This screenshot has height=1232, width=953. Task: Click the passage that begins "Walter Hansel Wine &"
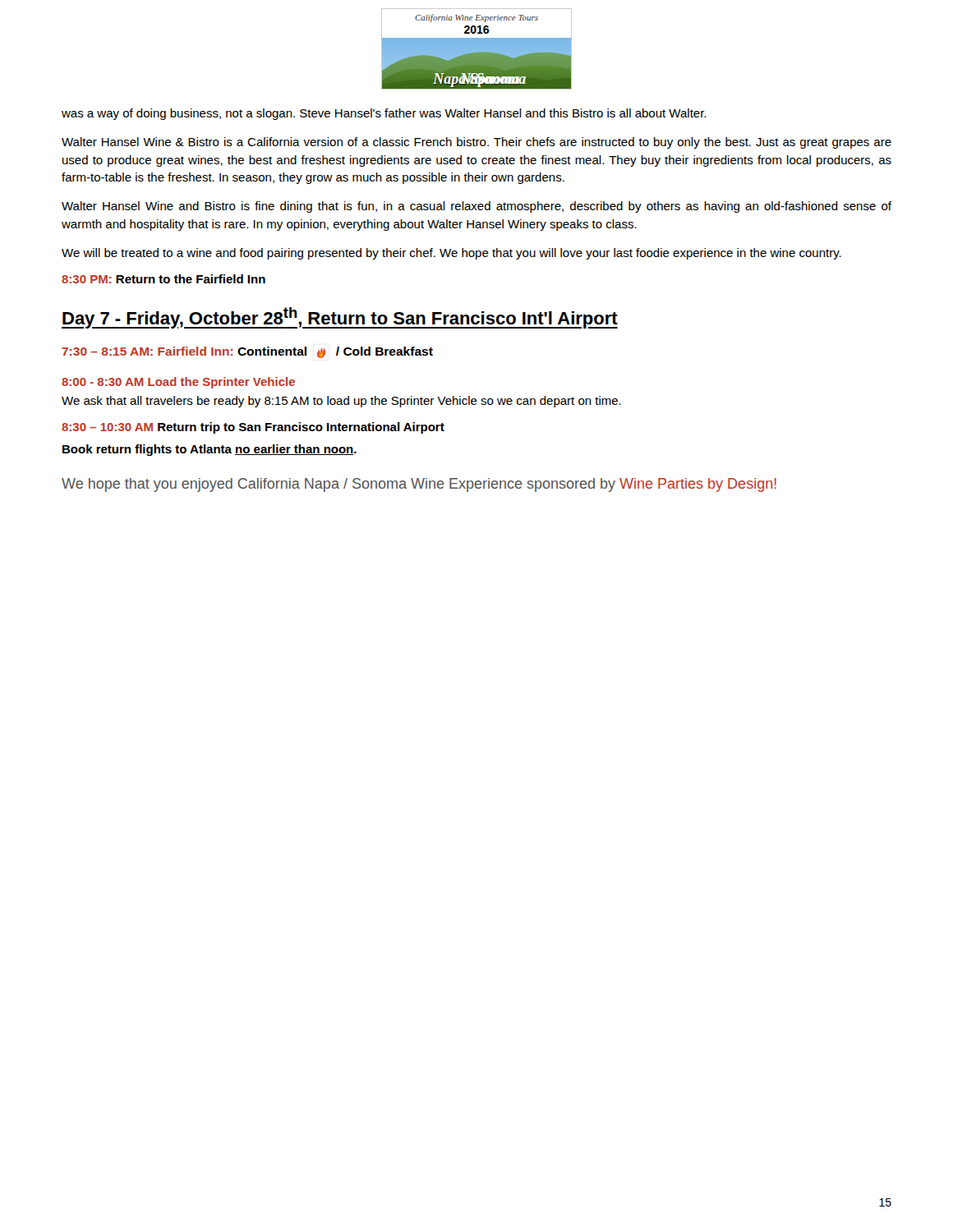click(476, 159)
